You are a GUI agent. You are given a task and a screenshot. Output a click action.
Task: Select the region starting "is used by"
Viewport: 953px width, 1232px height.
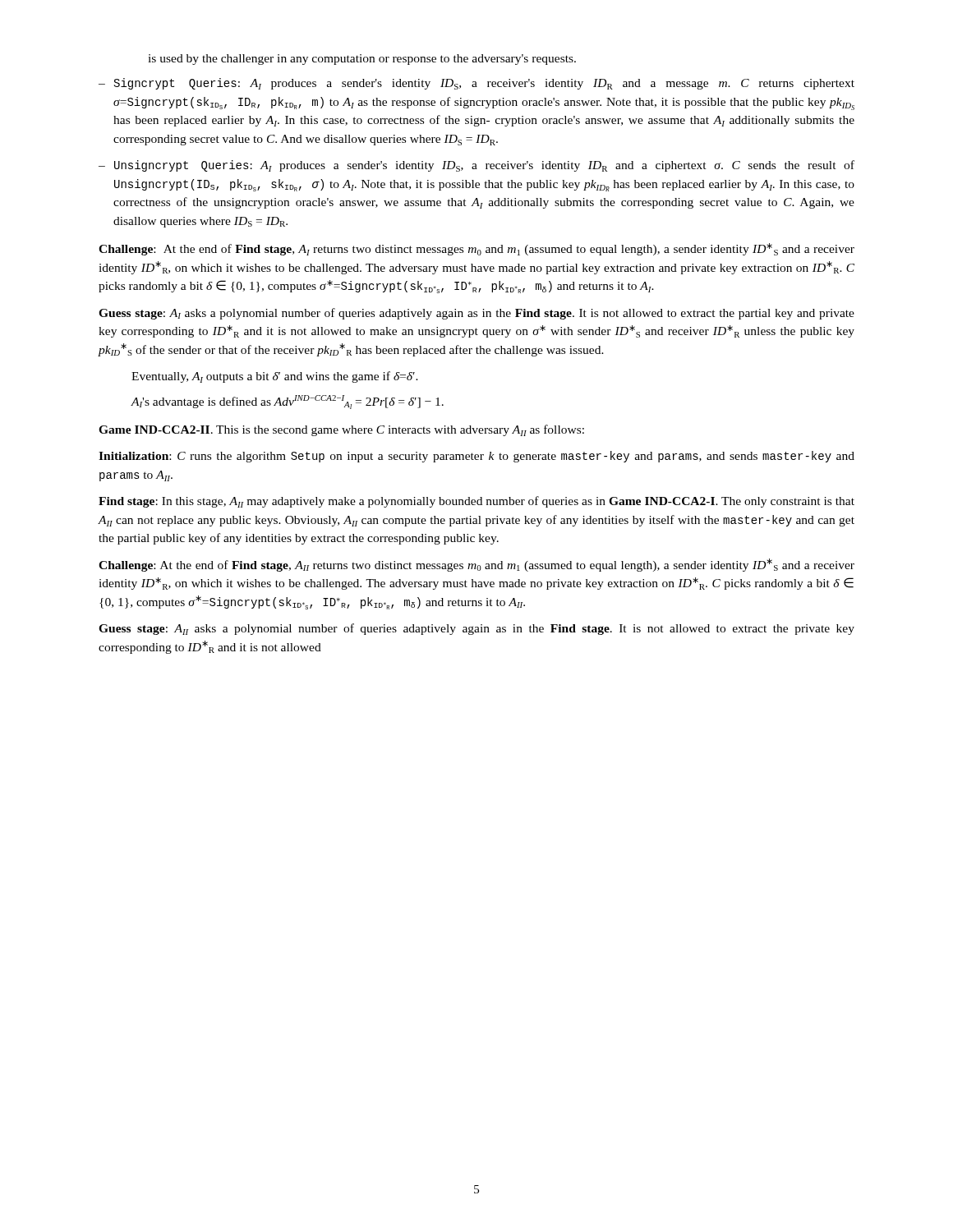click(x=501, y=59)
